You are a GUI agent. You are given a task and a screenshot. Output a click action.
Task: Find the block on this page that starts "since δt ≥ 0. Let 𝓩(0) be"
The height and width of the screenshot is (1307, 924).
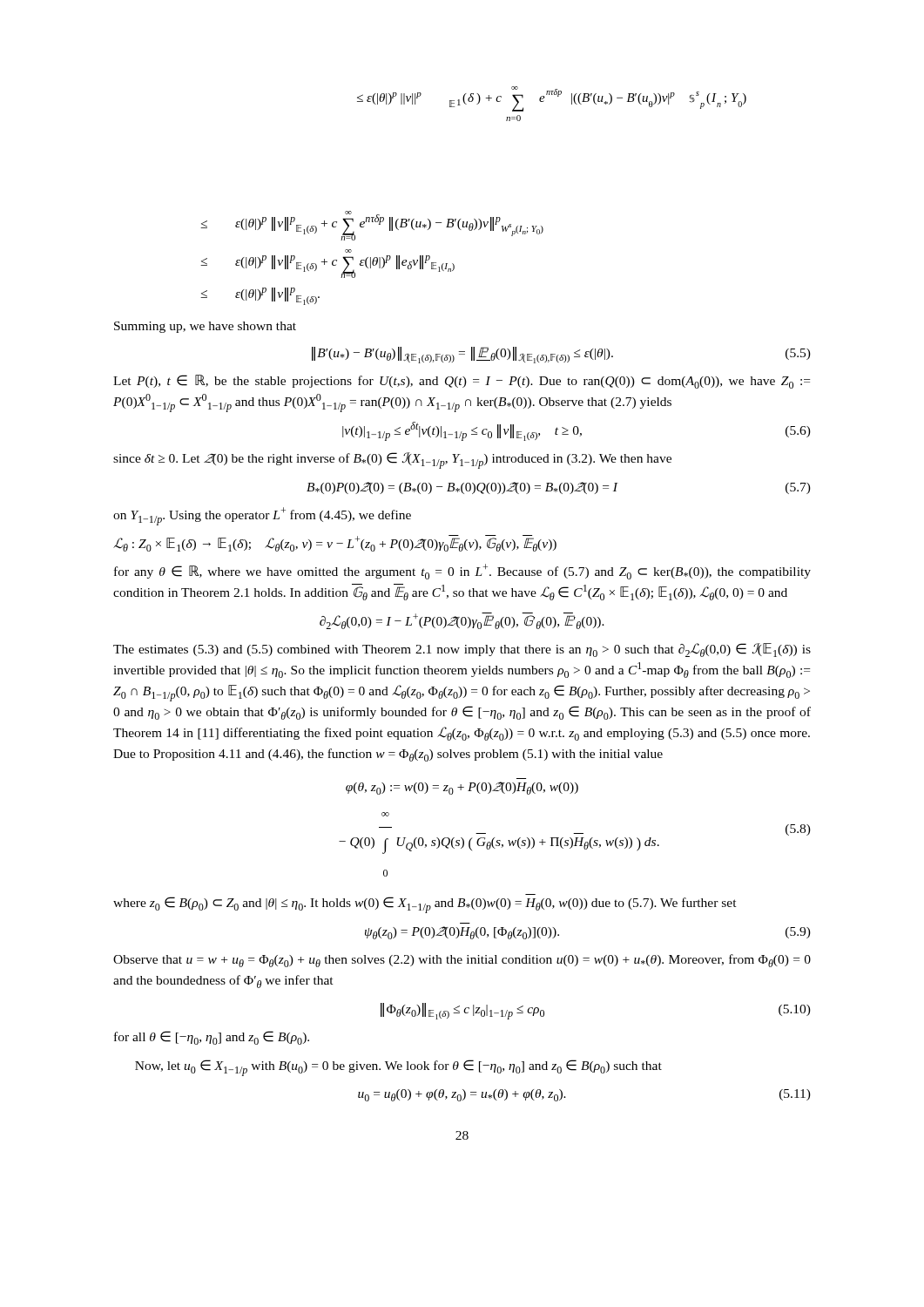[x=393, y=460]
